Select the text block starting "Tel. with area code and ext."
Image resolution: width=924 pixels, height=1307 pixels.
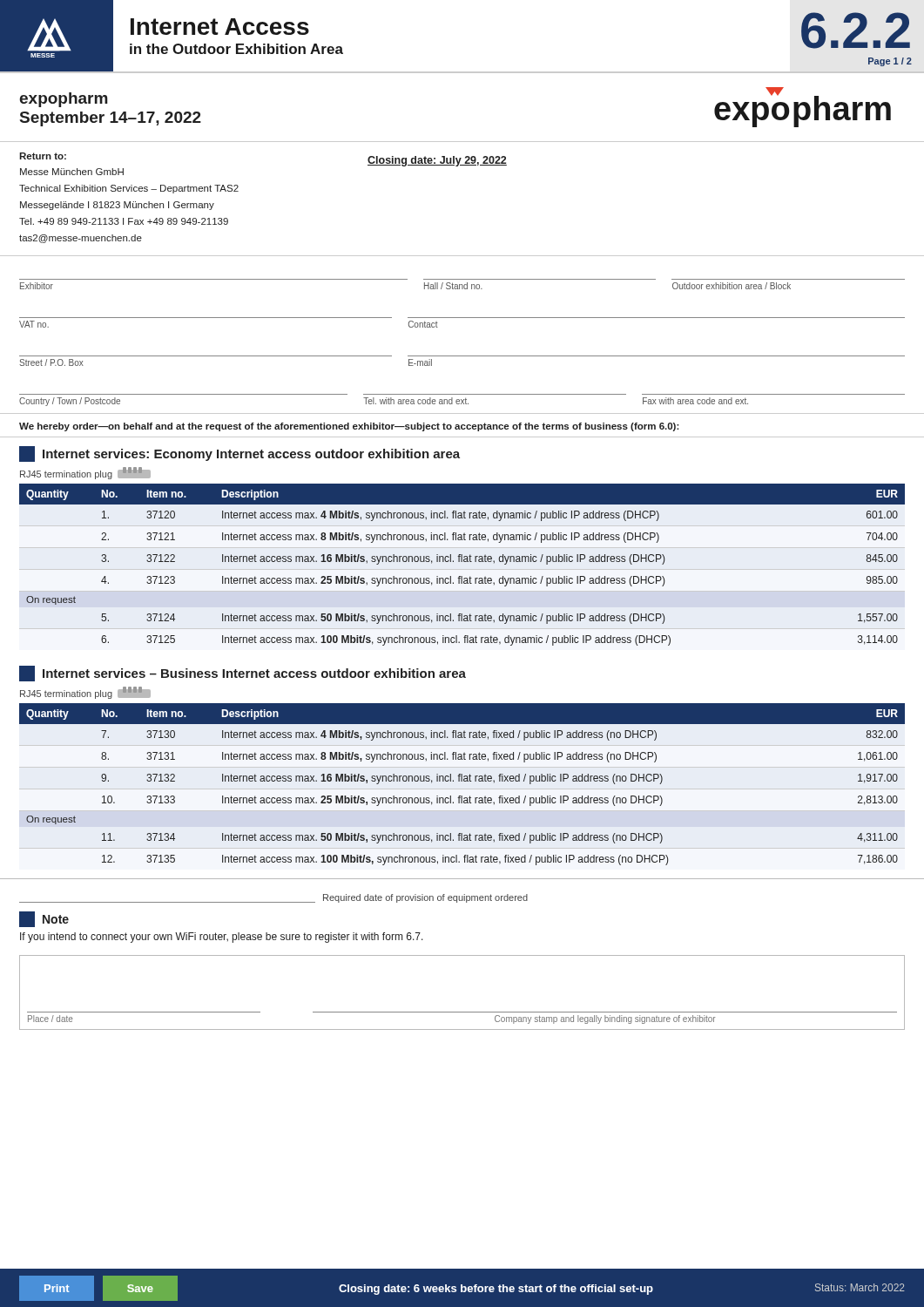point(495,392)
